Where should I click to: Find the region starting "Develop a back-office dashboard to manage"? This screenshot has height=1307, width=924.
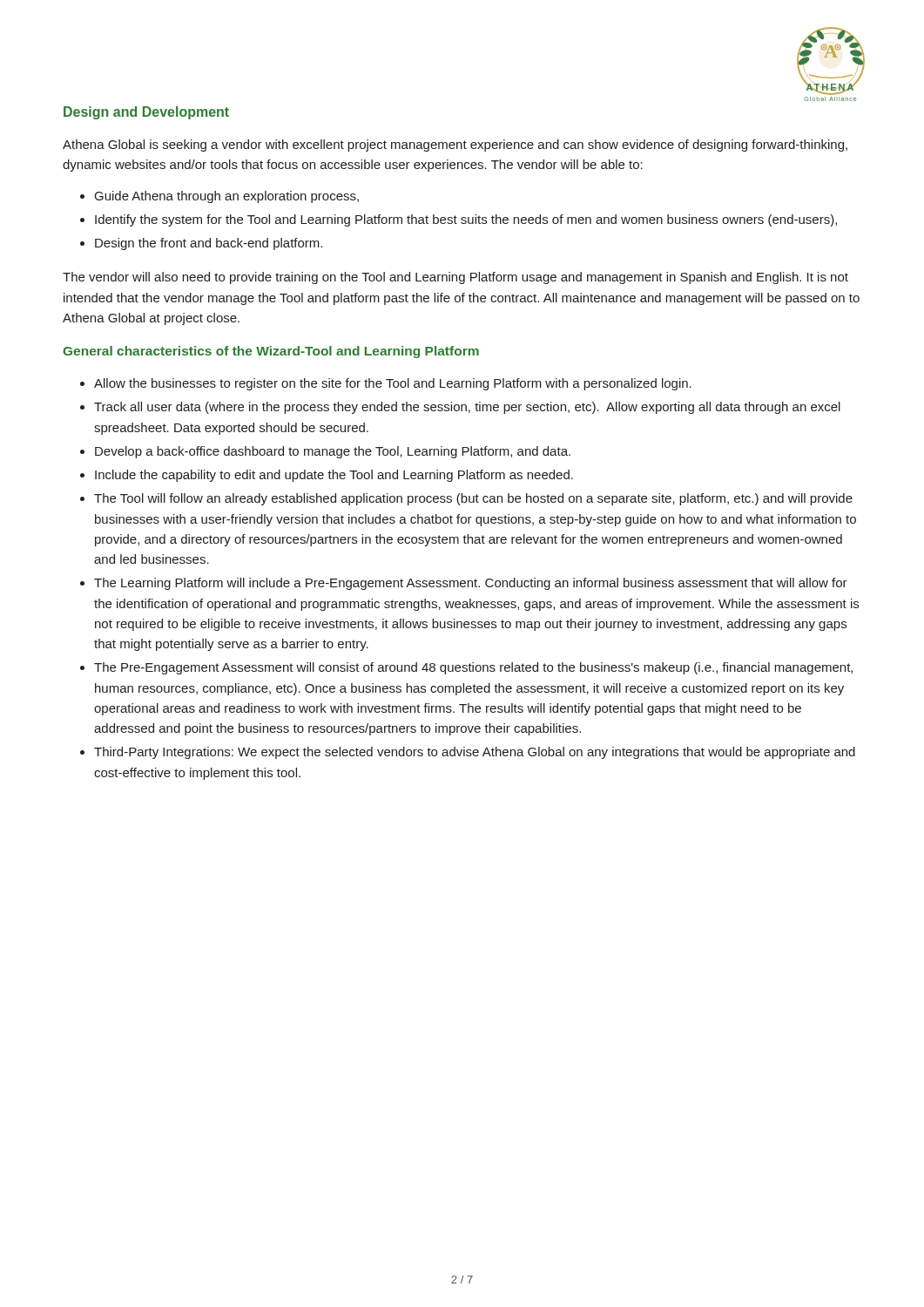333,451
